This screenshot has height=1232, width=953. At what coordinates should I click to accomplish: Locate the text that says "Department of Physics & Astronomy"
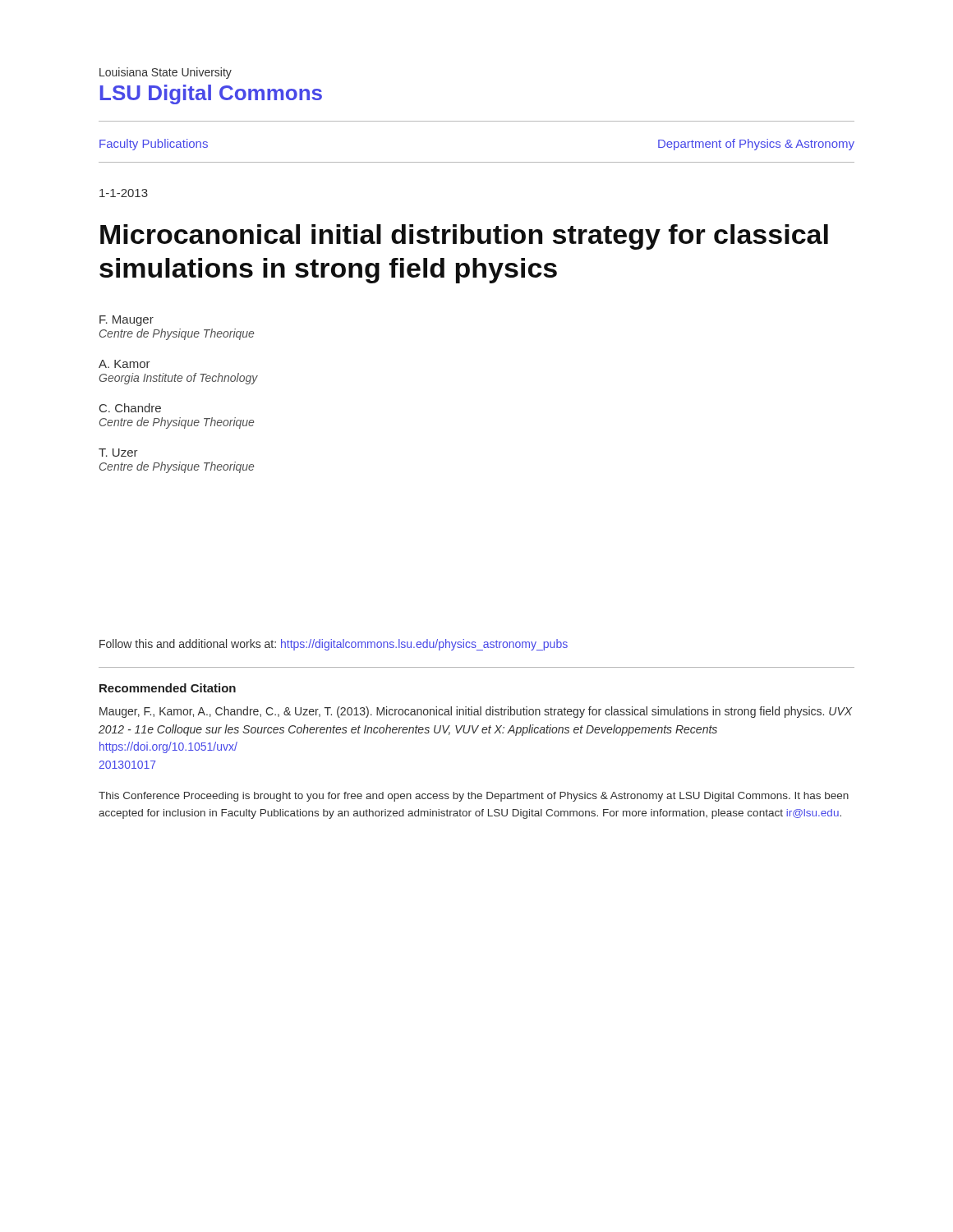(756, 143)
